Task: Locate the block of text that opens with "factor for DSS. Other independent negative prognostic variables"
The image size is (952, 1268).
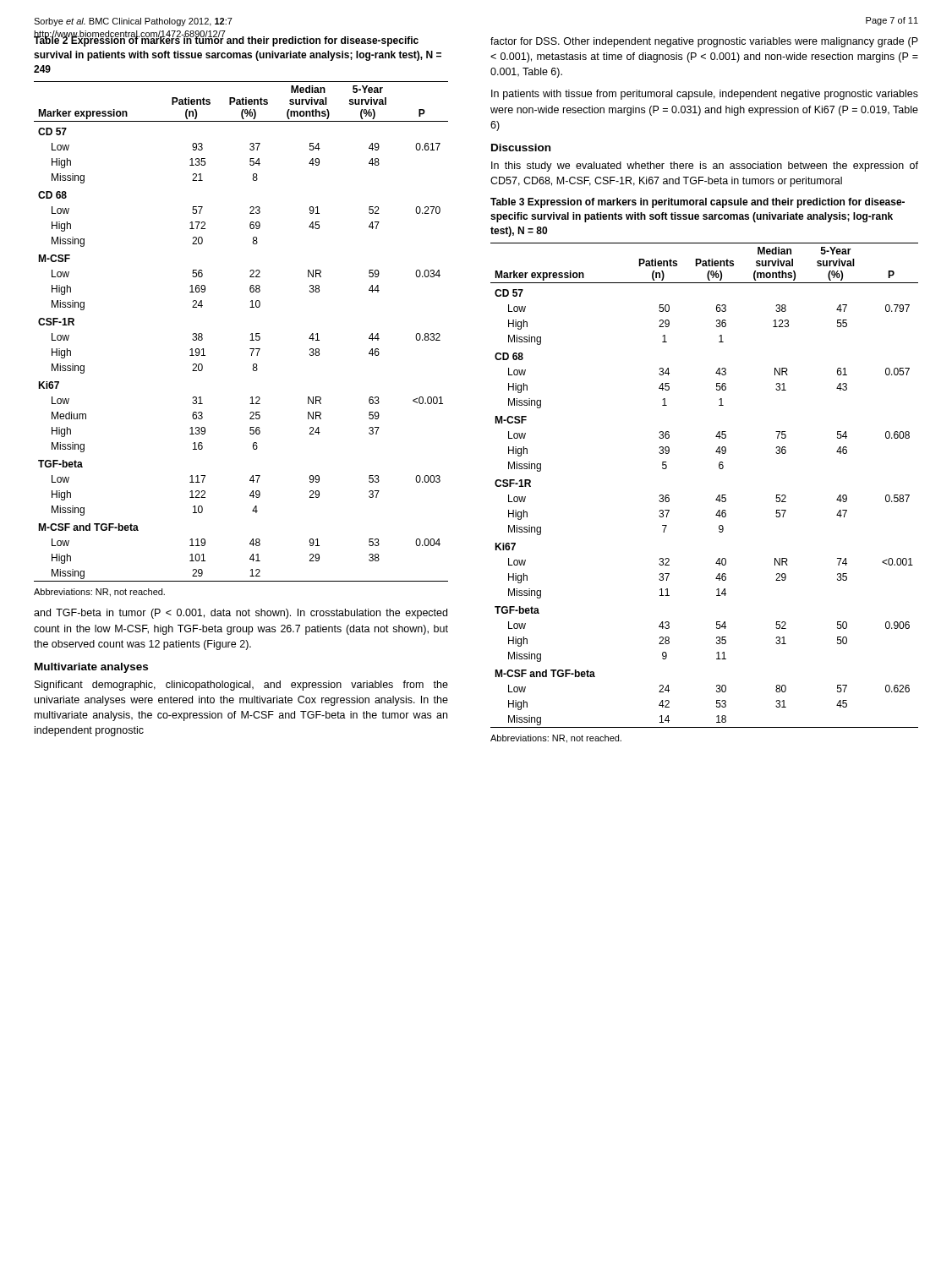Action: click(x=704, y=57)
